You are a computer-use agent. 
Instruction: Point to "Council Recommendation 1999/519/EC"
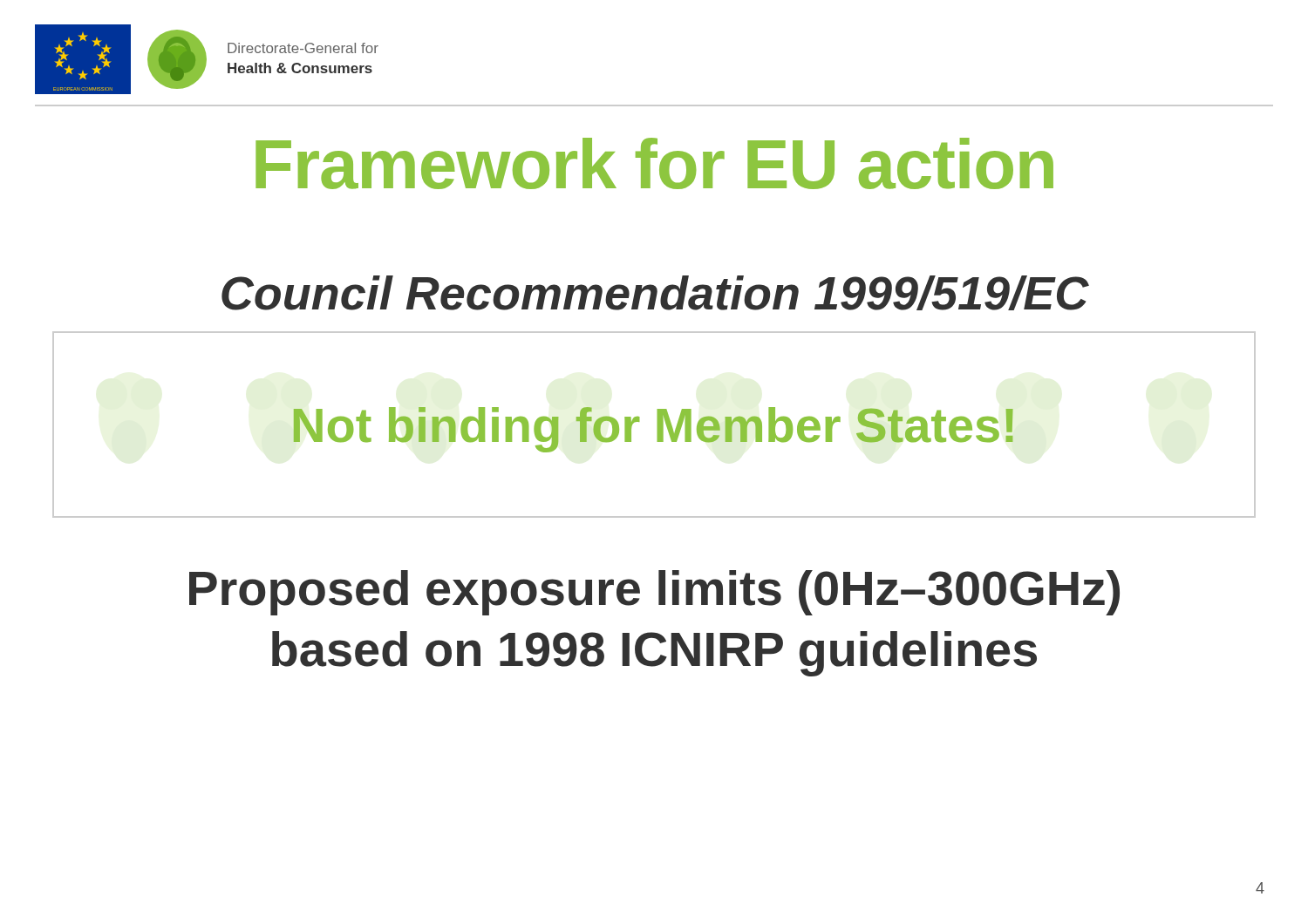pos(654,293)
